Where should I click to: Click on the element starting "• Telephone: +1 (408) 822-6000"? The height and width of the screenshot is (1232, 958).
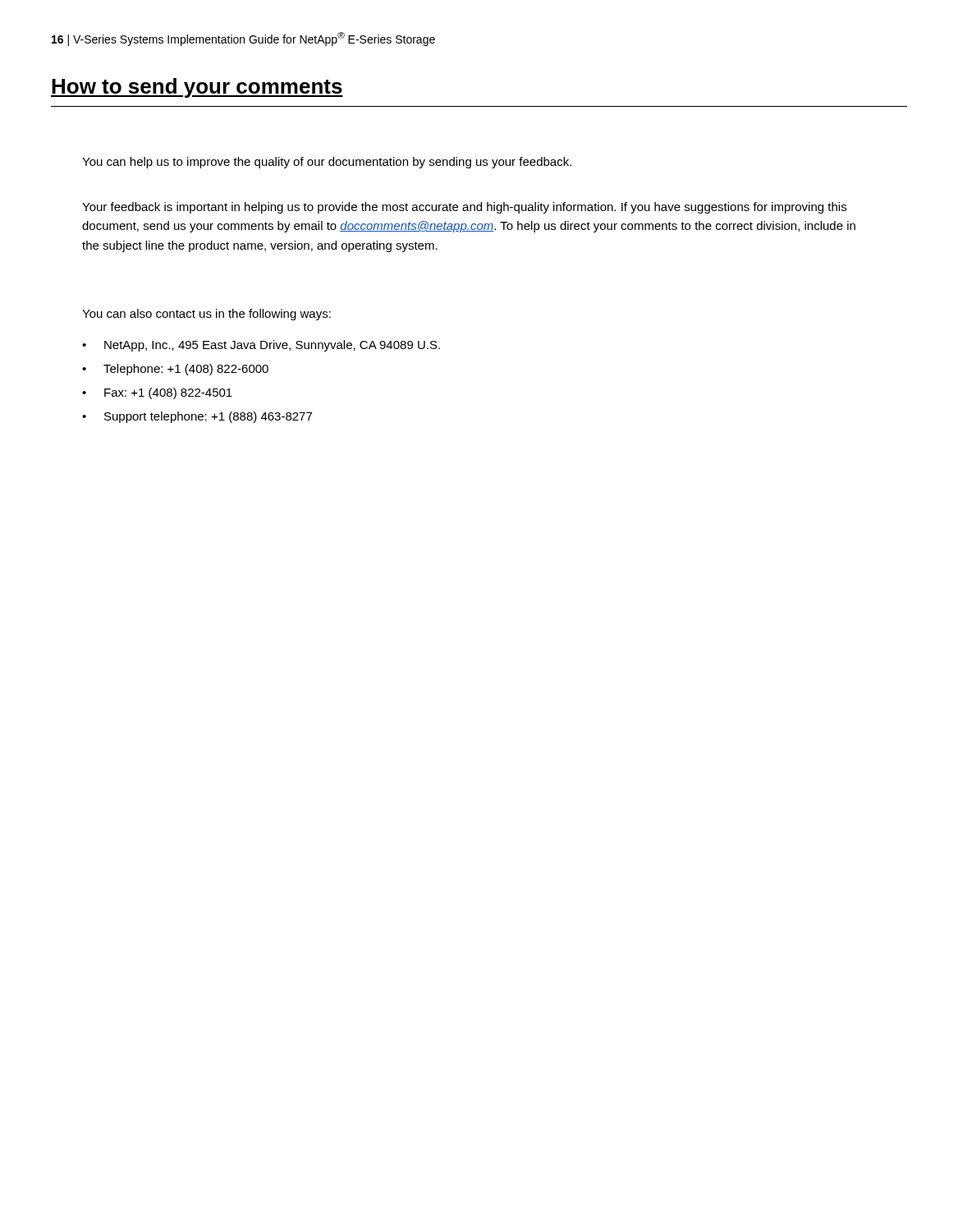click(175, 368)
